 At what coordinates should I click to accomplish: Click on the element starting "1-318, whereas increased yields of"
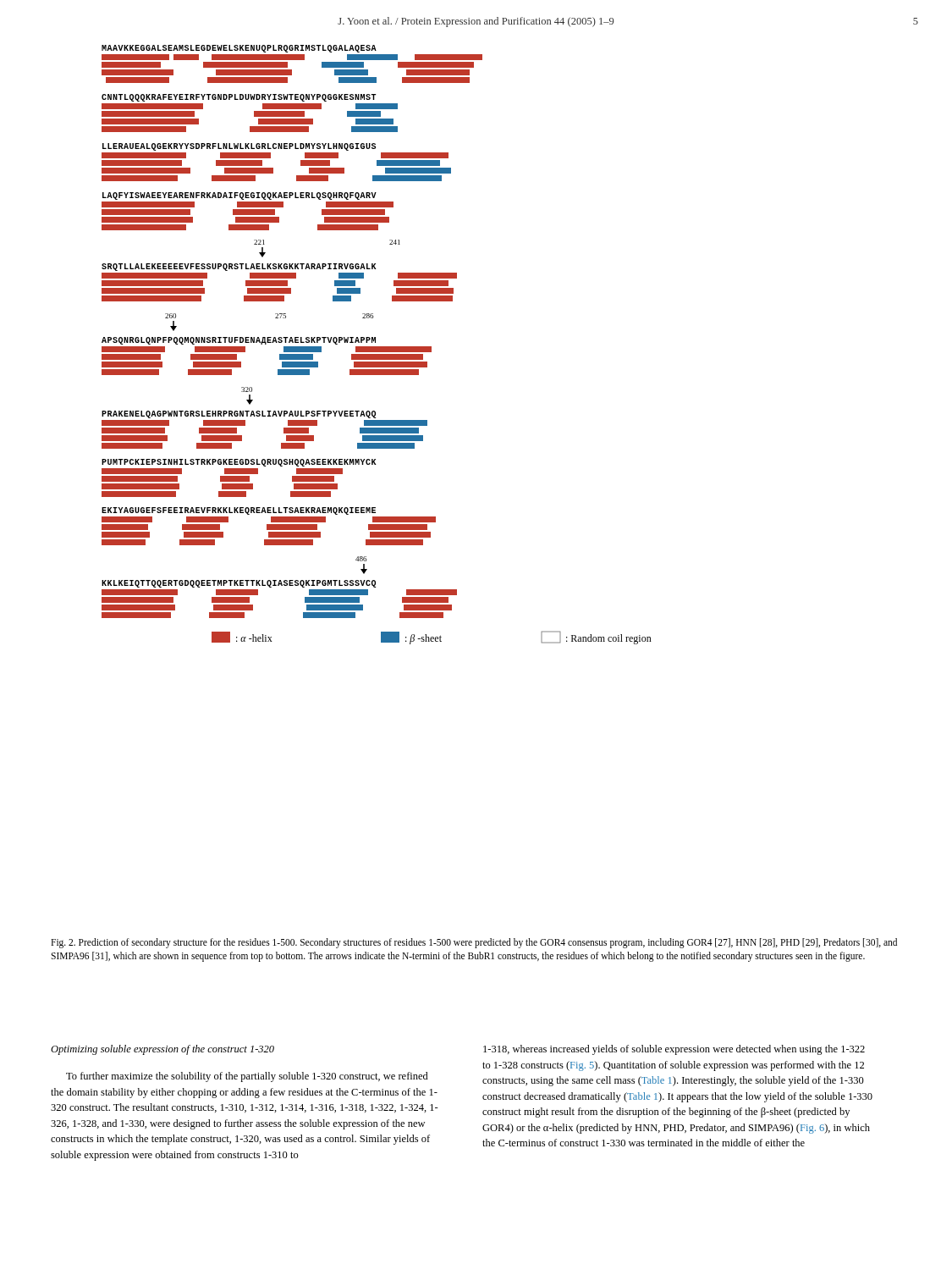pyautogui.click(x=678, y=1096)
